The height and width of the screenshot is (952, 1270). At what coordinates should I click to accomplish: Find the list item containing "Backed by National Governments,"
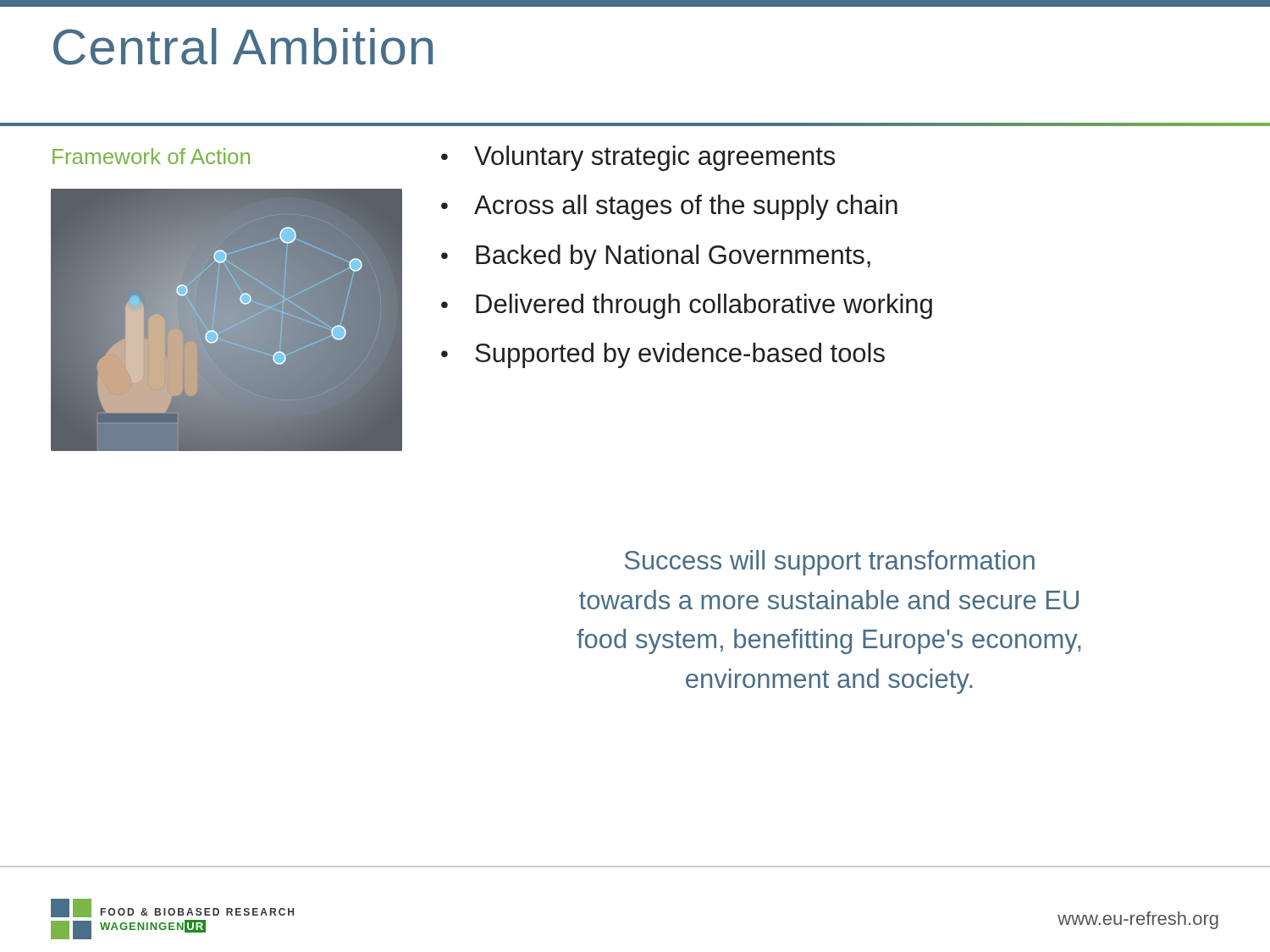673,255
